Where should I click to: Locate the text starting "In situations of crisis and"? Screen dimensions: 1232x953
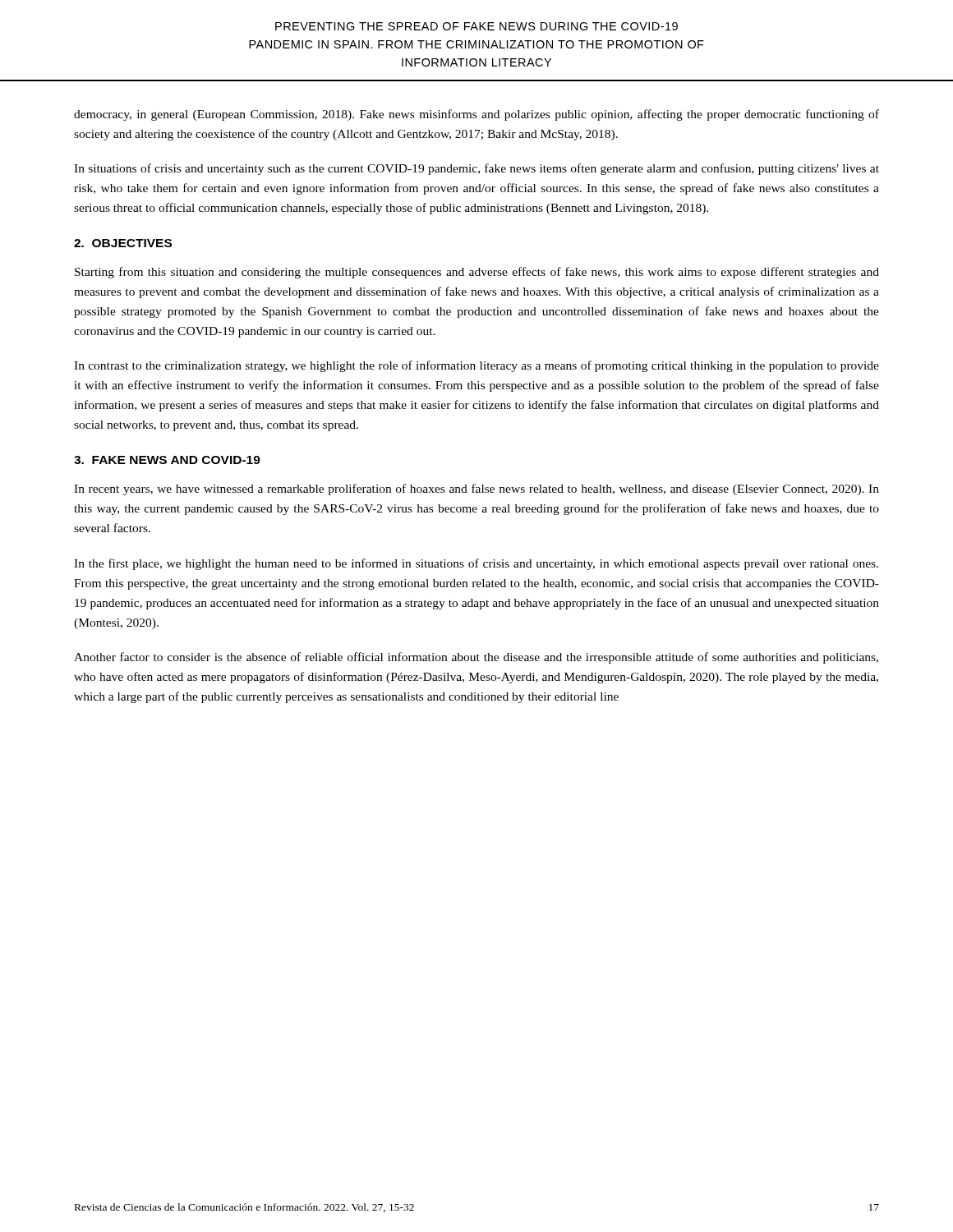pyautogui.click(x=476, y=188)
